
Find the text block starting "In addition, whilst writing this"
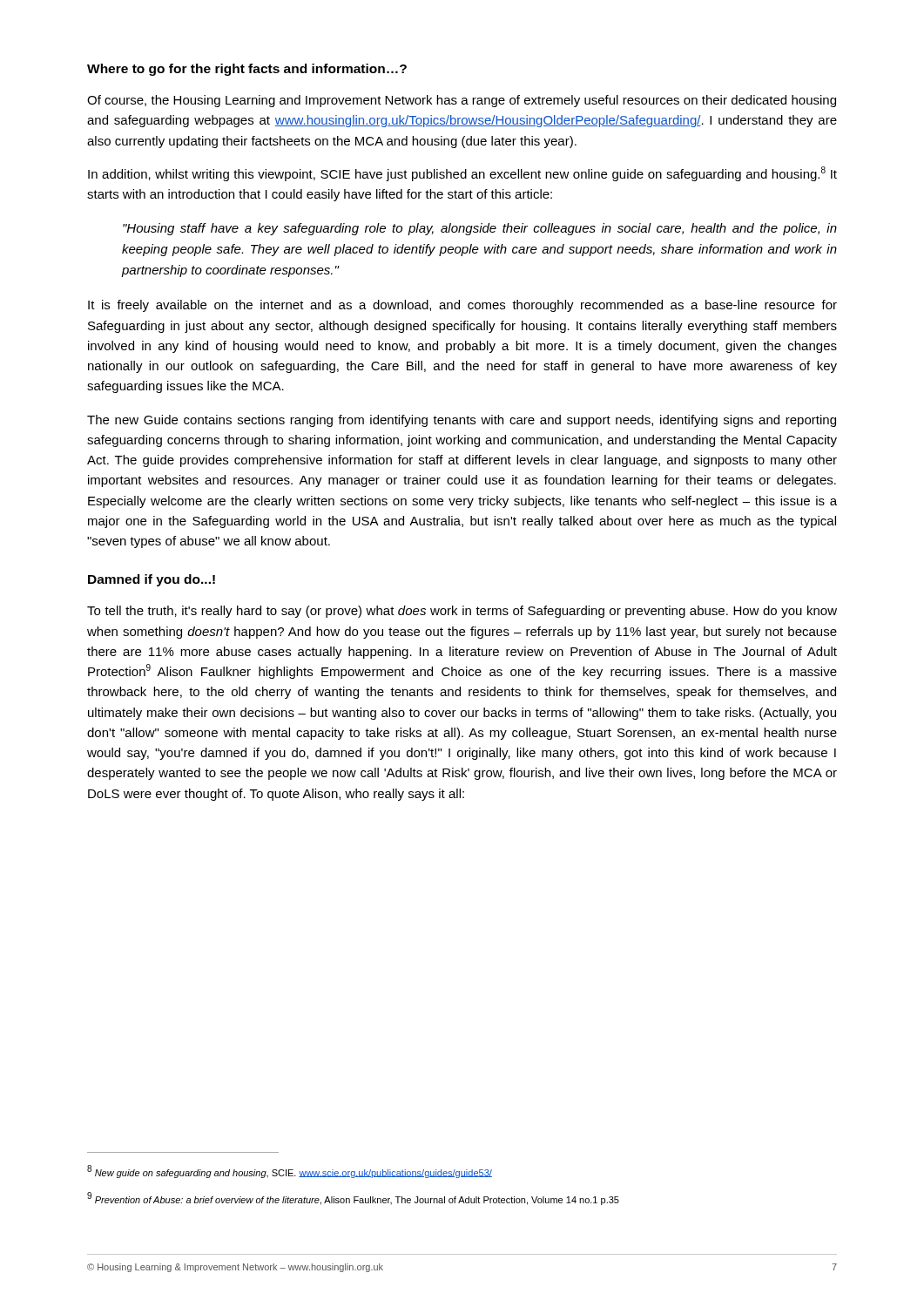(462, 184)
